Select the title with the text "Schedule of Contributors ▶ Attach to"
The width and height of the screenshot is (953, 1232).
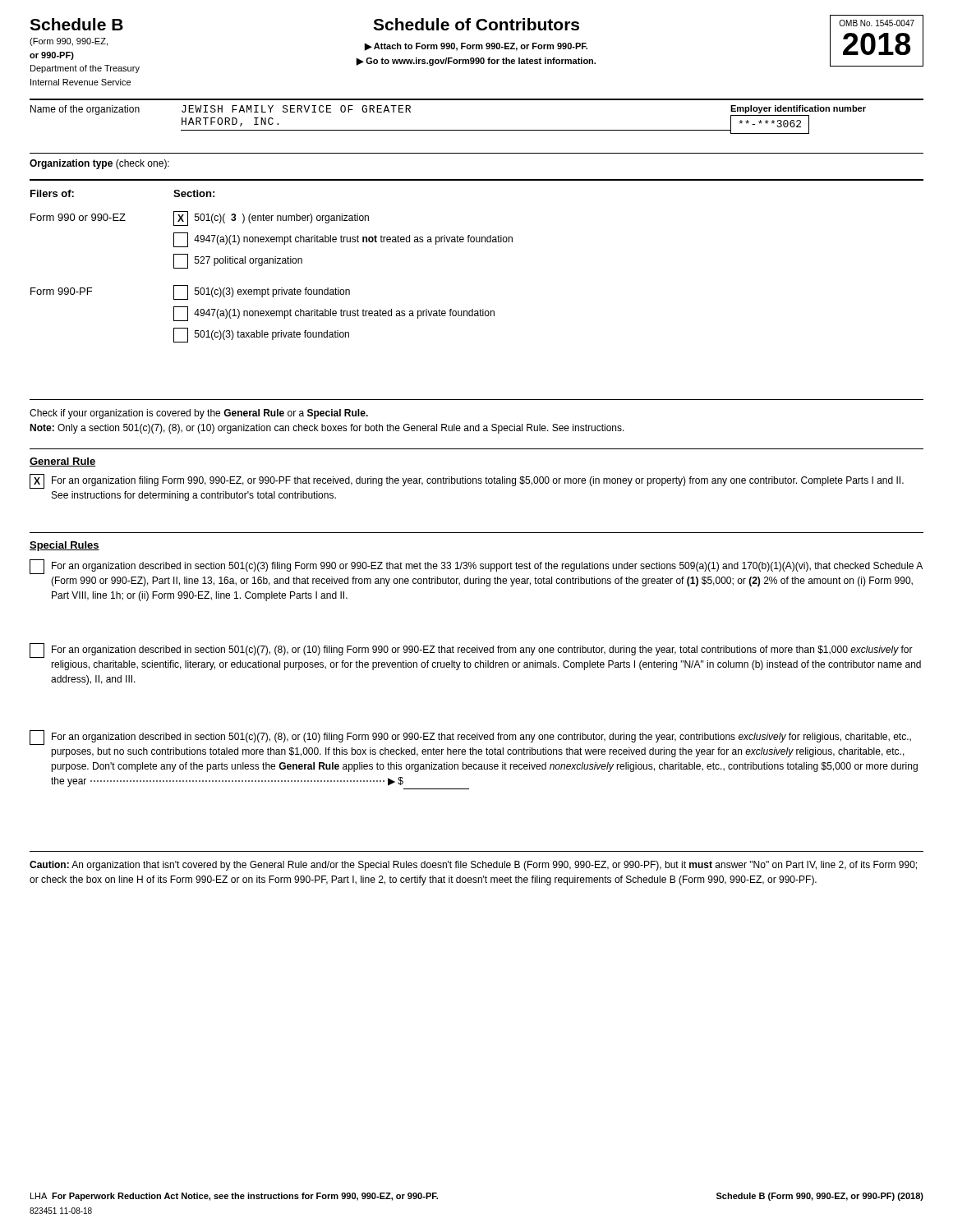point(476,42)
